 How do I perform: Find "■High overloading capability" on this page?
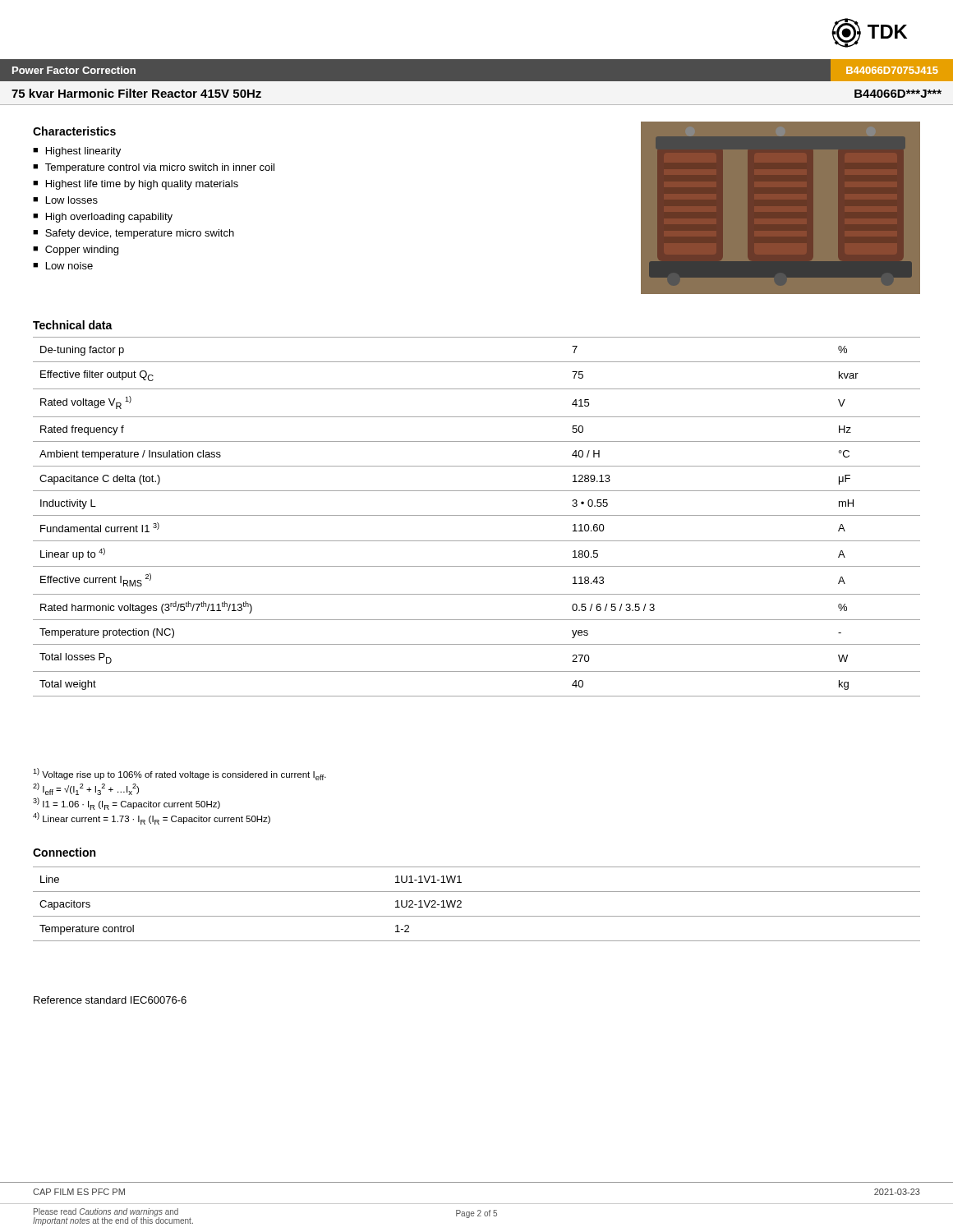(x=103, y=216)
